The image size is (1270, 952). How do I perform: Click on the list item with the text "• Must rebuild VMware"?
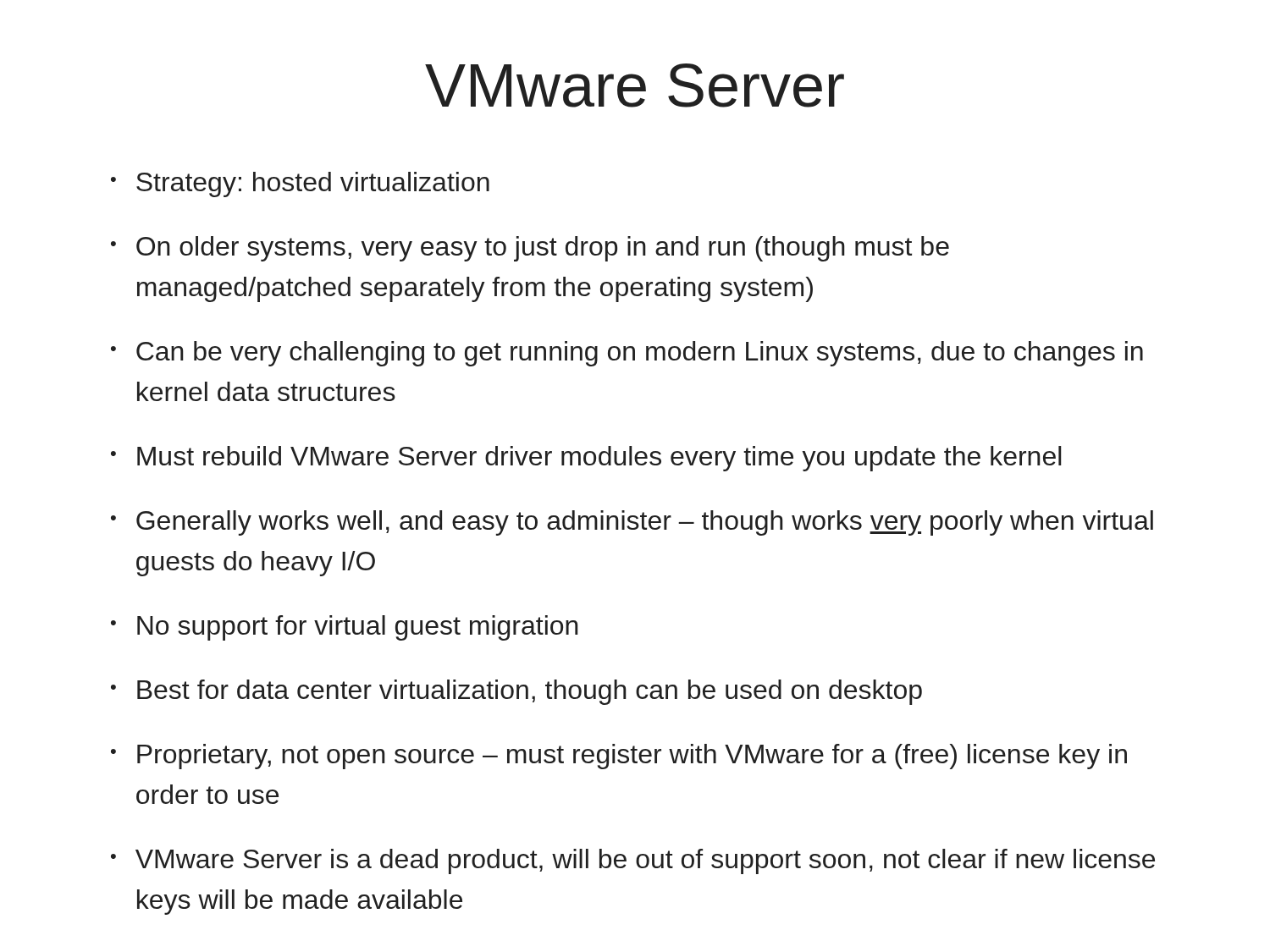[586, 456]
